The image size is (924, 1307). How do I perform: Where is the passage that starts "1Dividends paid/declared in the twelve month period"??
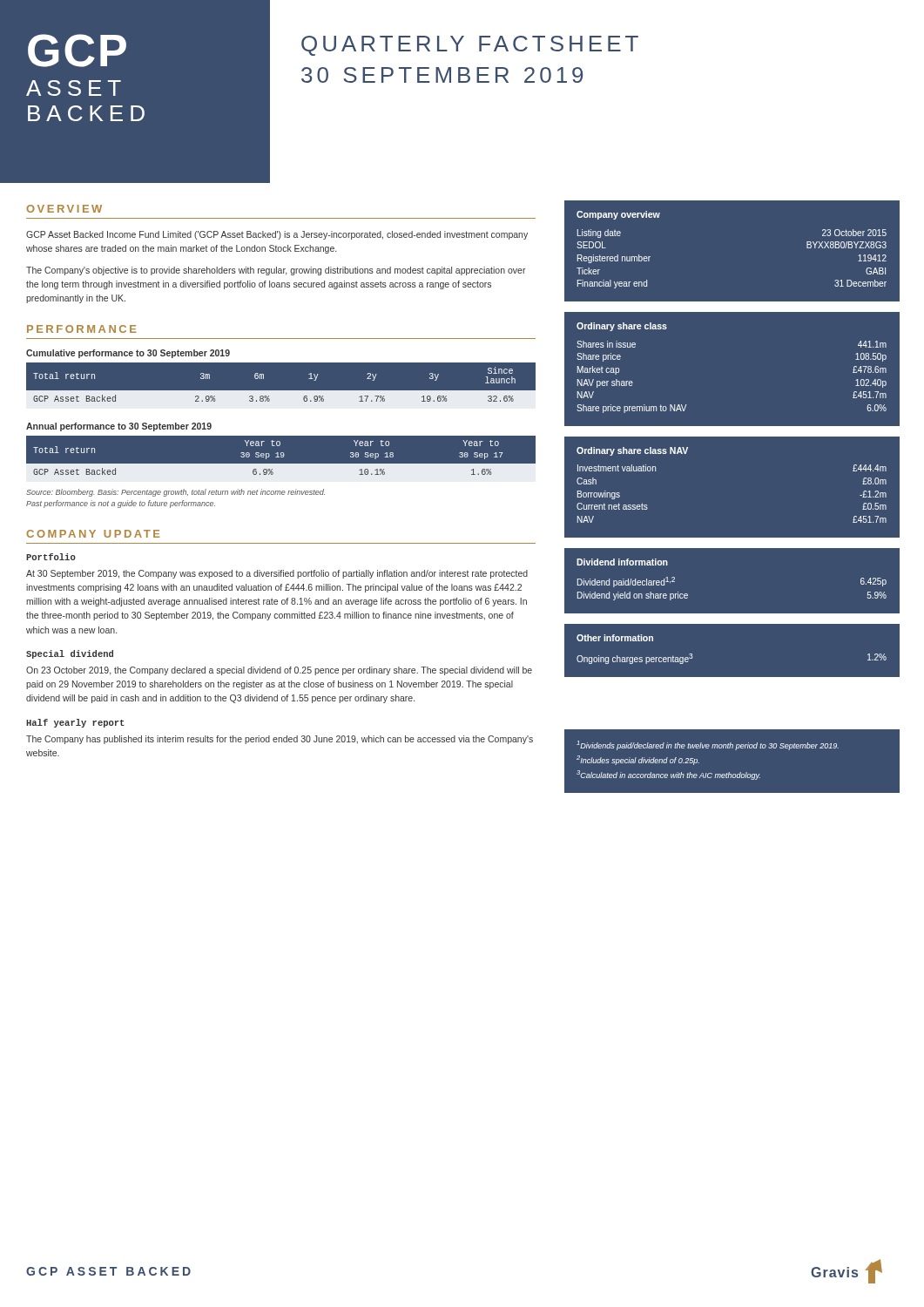click(x=708, y=759)
